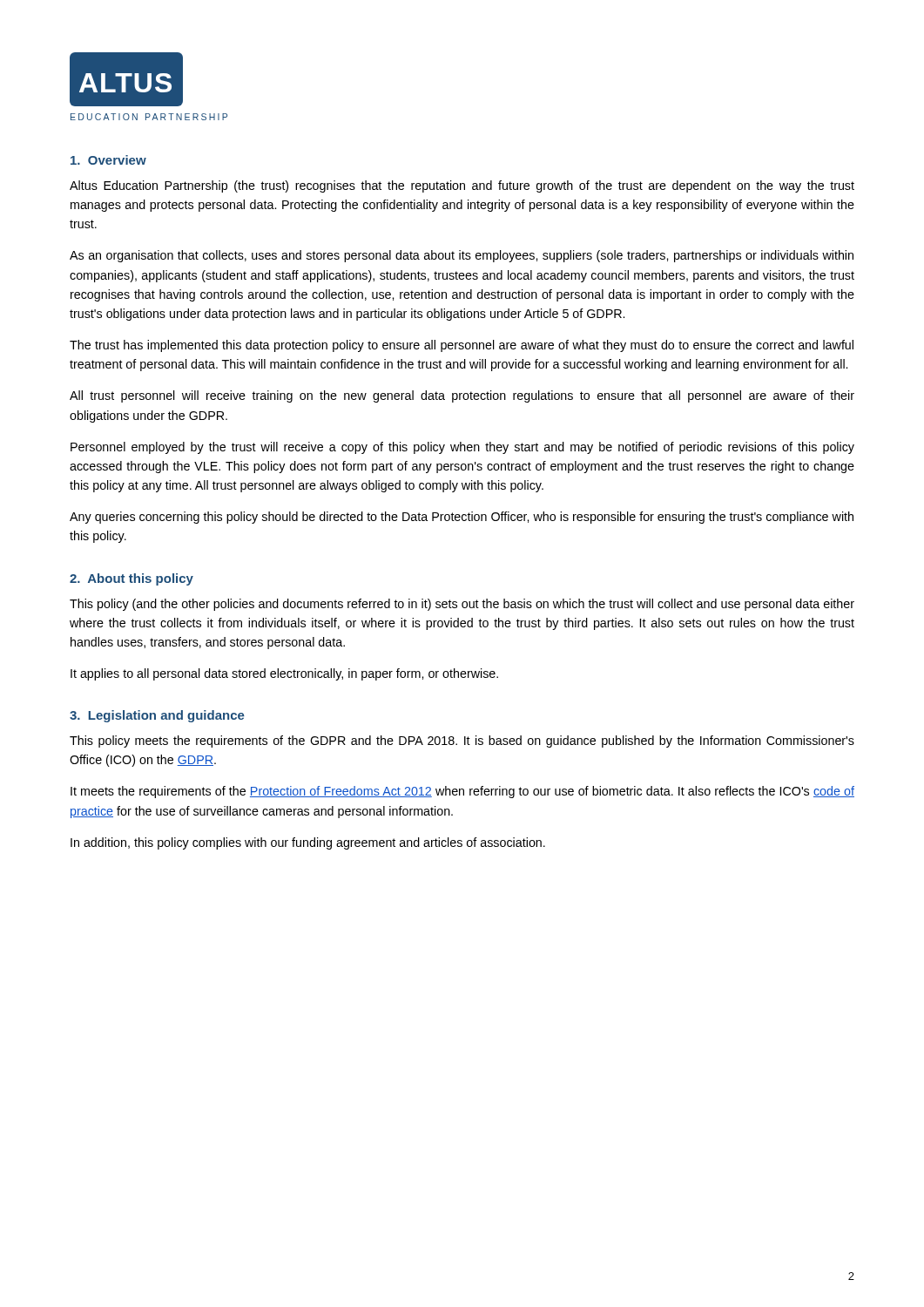Viewport: 924px width, 1307px height.
Task: Point to the element starting "Altus Education Partnership"
Action: 462,205
